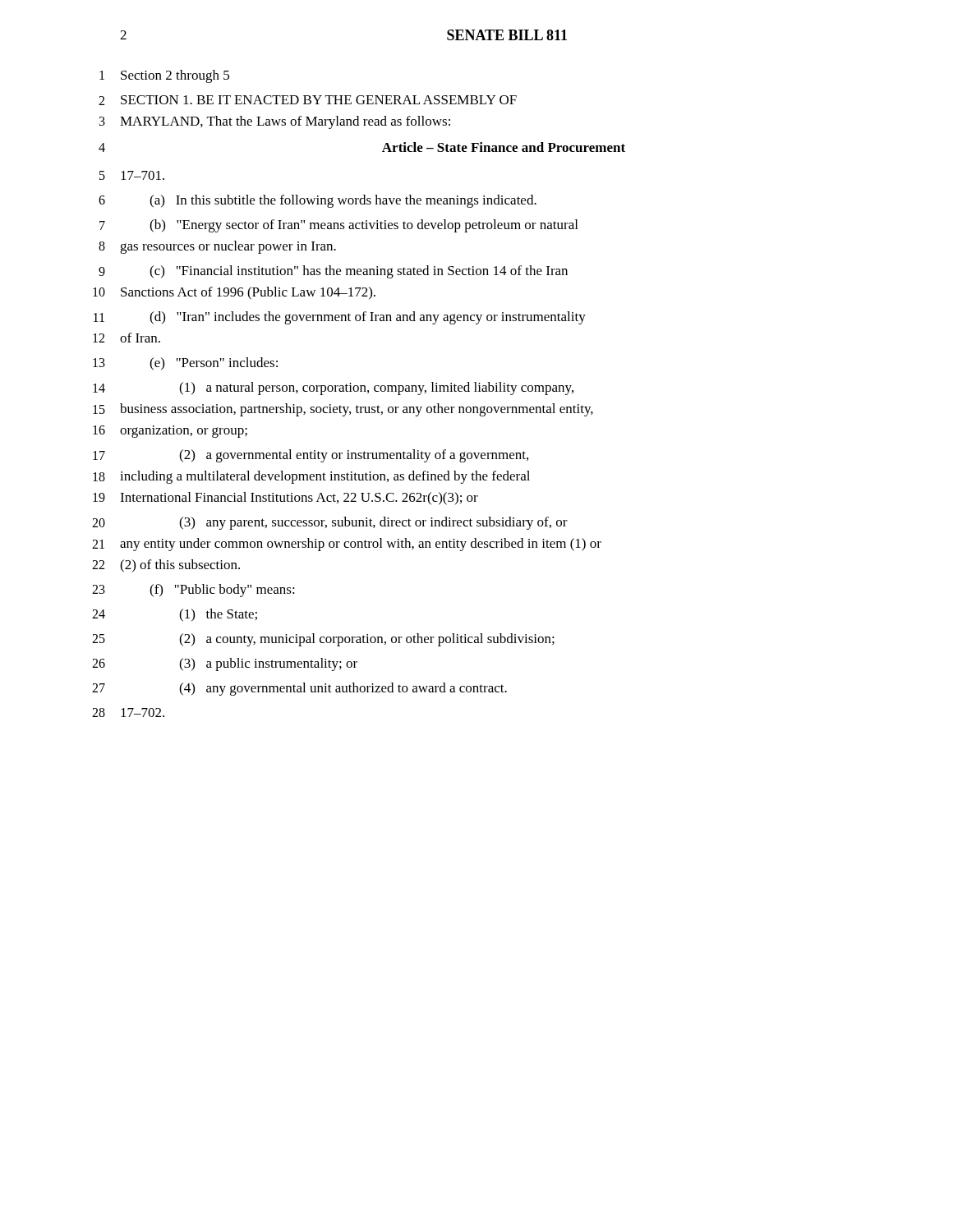Click on the passage starting "26 (3) a public instrumentality;"
The image size is (953, 1232).
[225, 664]
